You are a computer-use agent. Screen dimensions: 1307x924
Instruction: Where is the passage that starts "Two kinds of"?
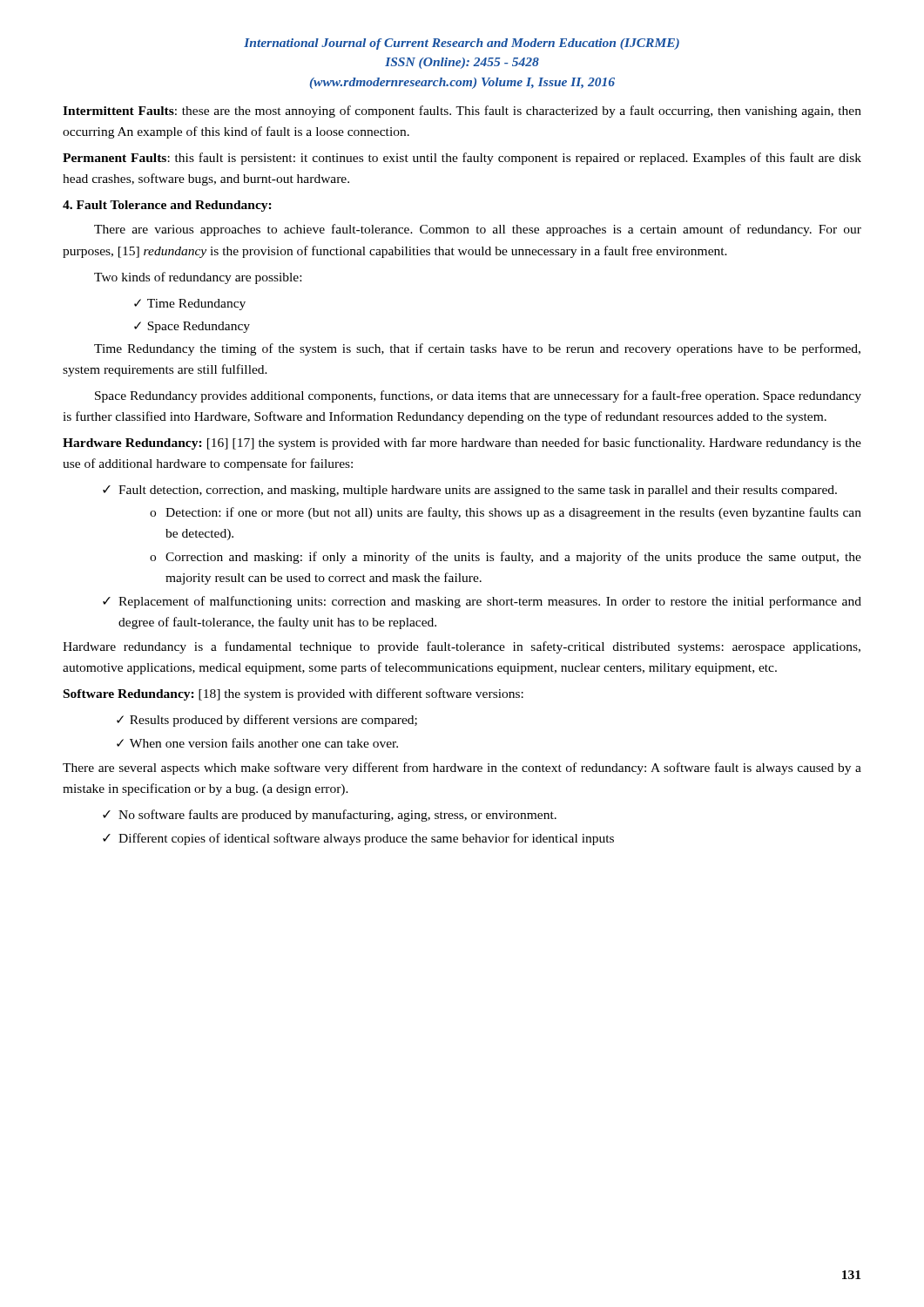pos(198,278)
